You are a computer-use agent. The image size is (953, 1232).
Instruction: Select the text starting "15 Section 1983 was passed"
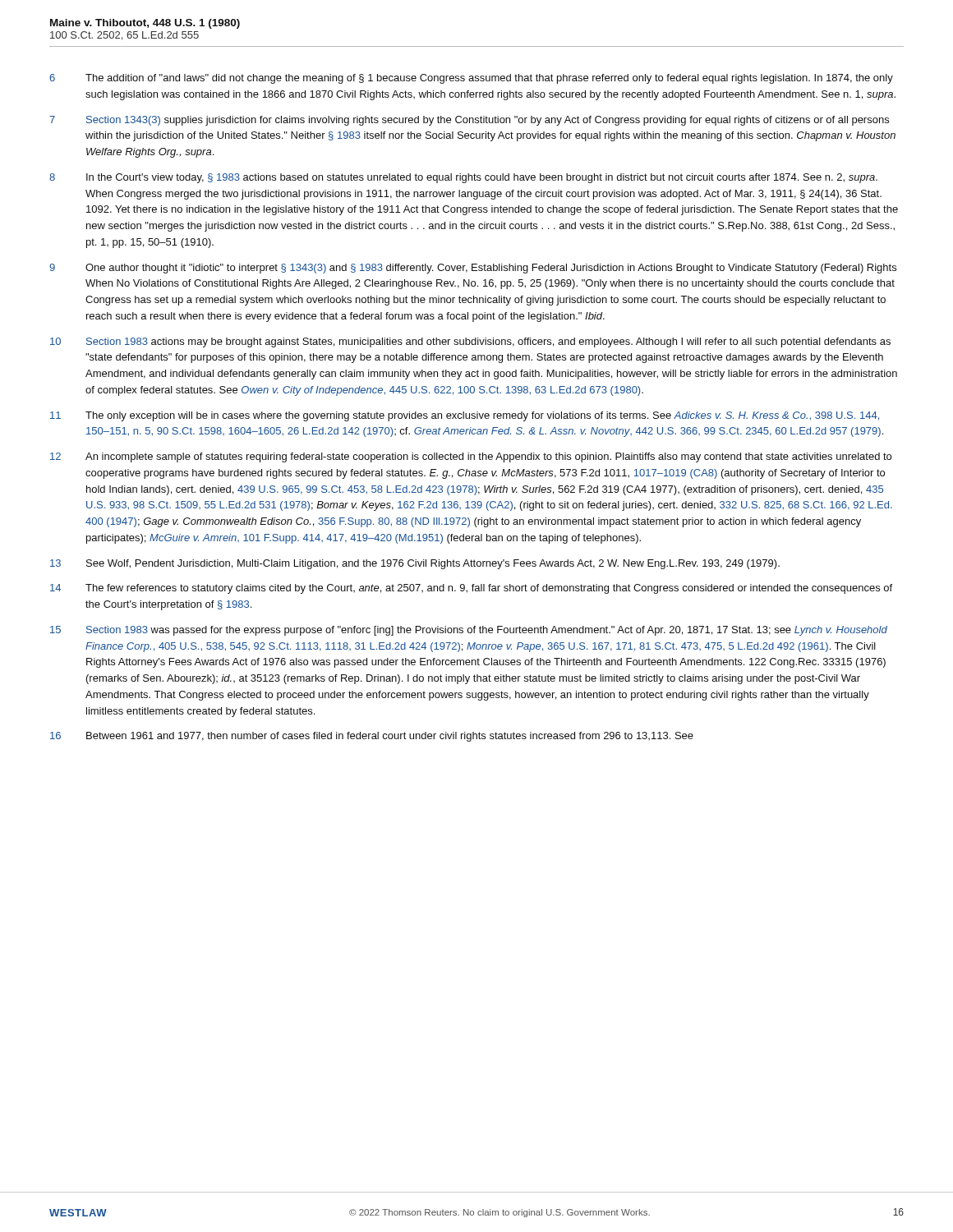pos(476,670)
